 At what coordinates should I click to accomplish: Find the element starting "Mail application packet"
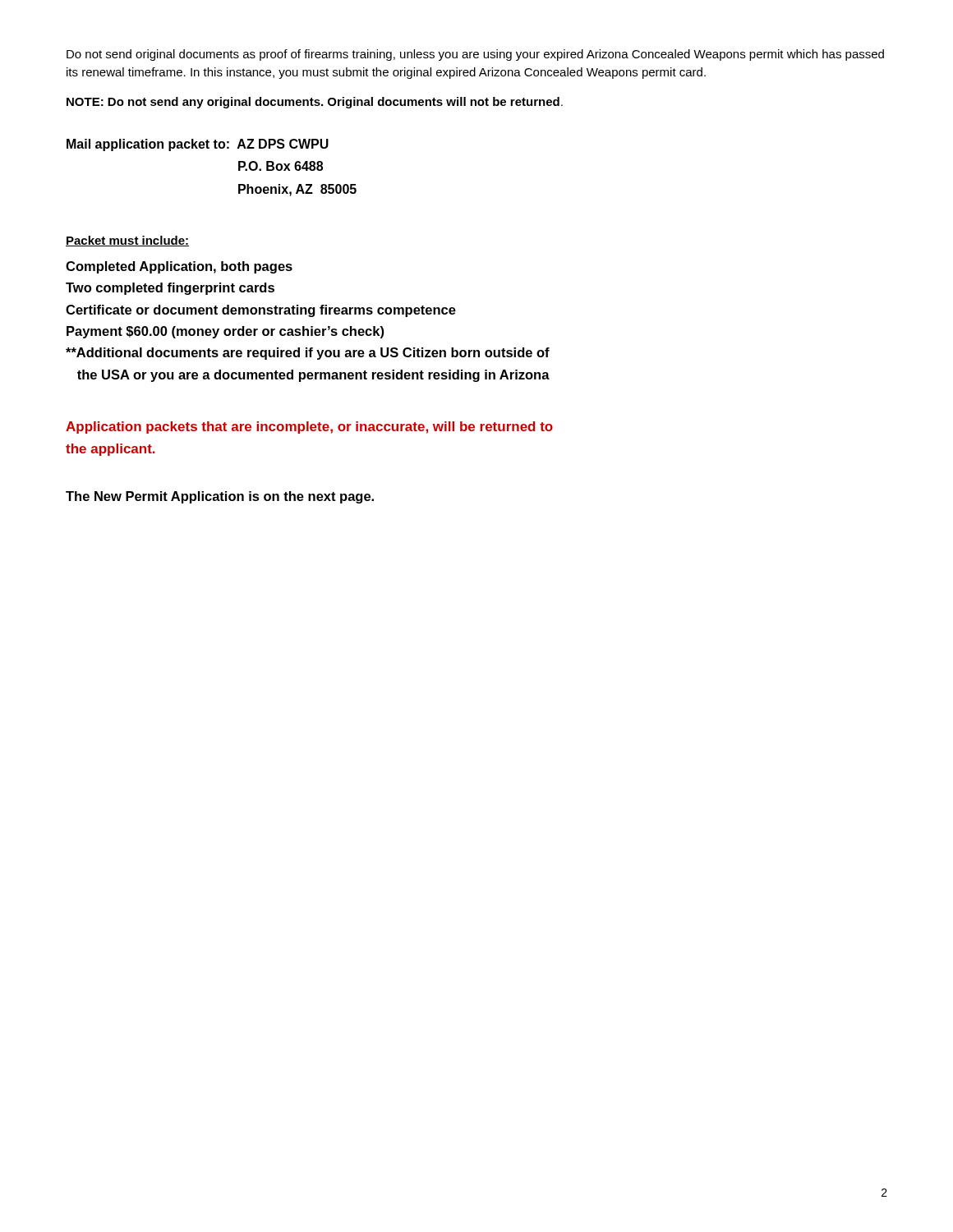click(198, 145)
